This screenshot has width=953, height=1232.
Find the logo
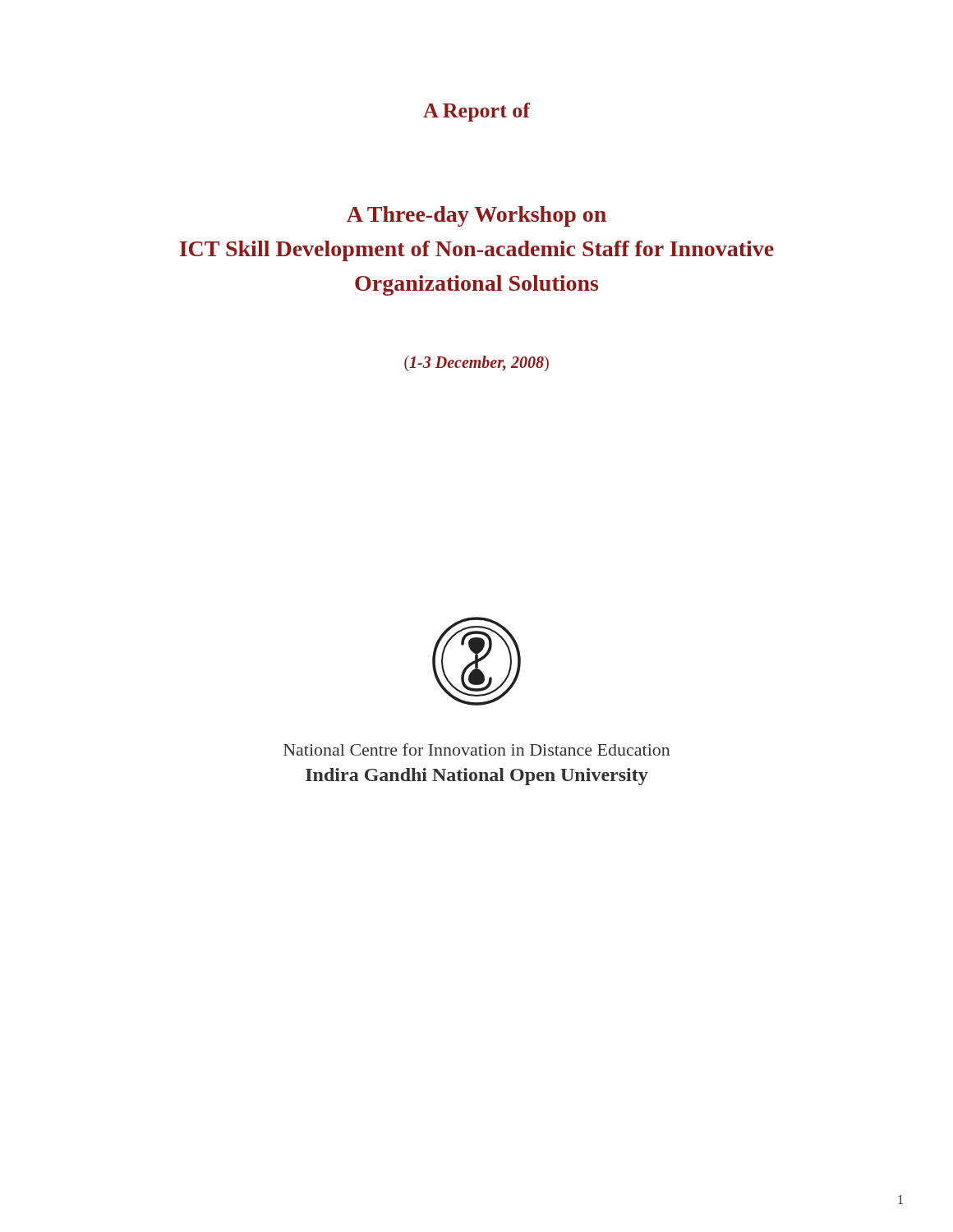coord(476,661)
